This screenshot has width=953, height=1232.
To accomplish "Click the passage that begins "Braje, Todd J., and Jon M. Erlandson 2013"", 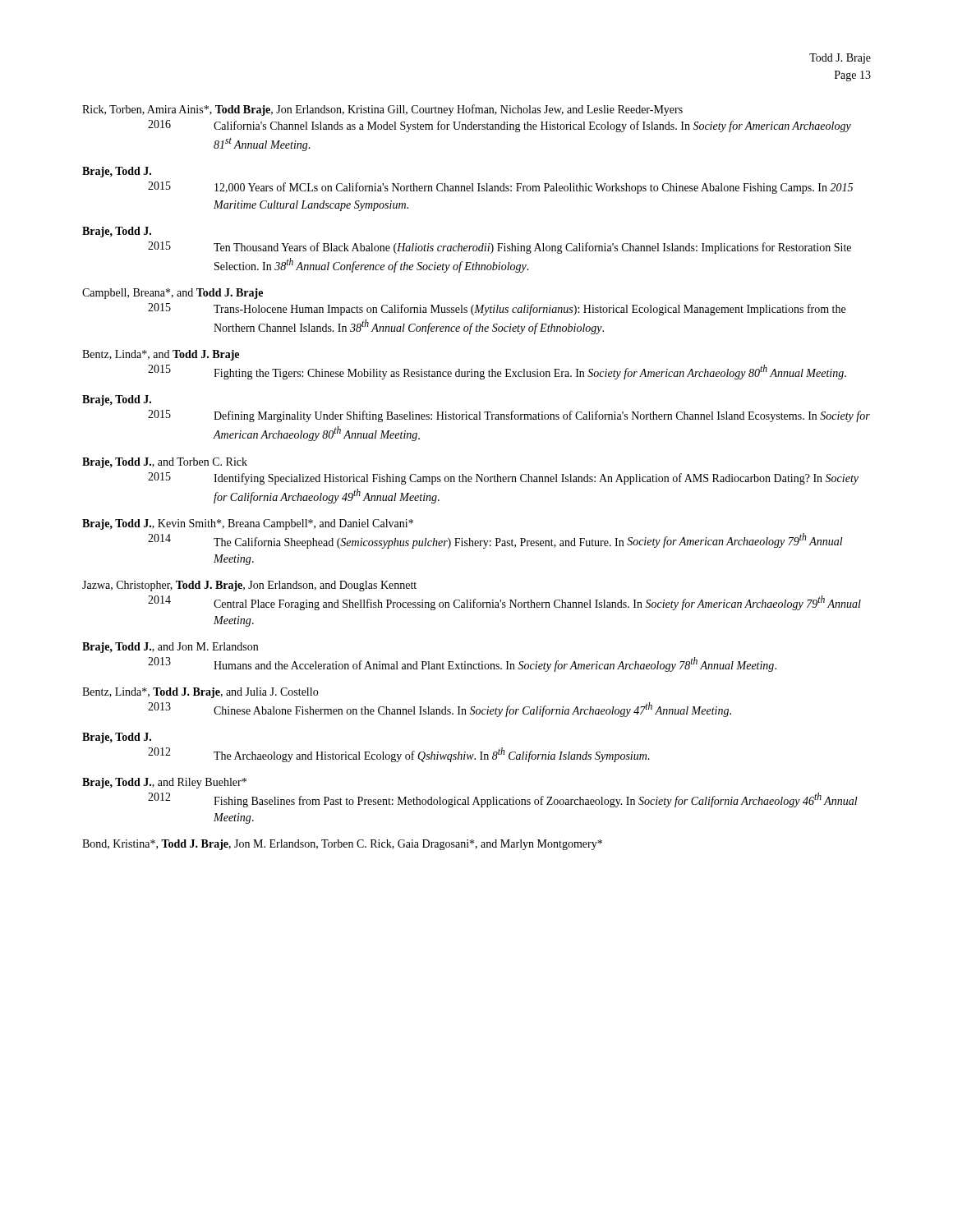I will [x=476, y=658].
